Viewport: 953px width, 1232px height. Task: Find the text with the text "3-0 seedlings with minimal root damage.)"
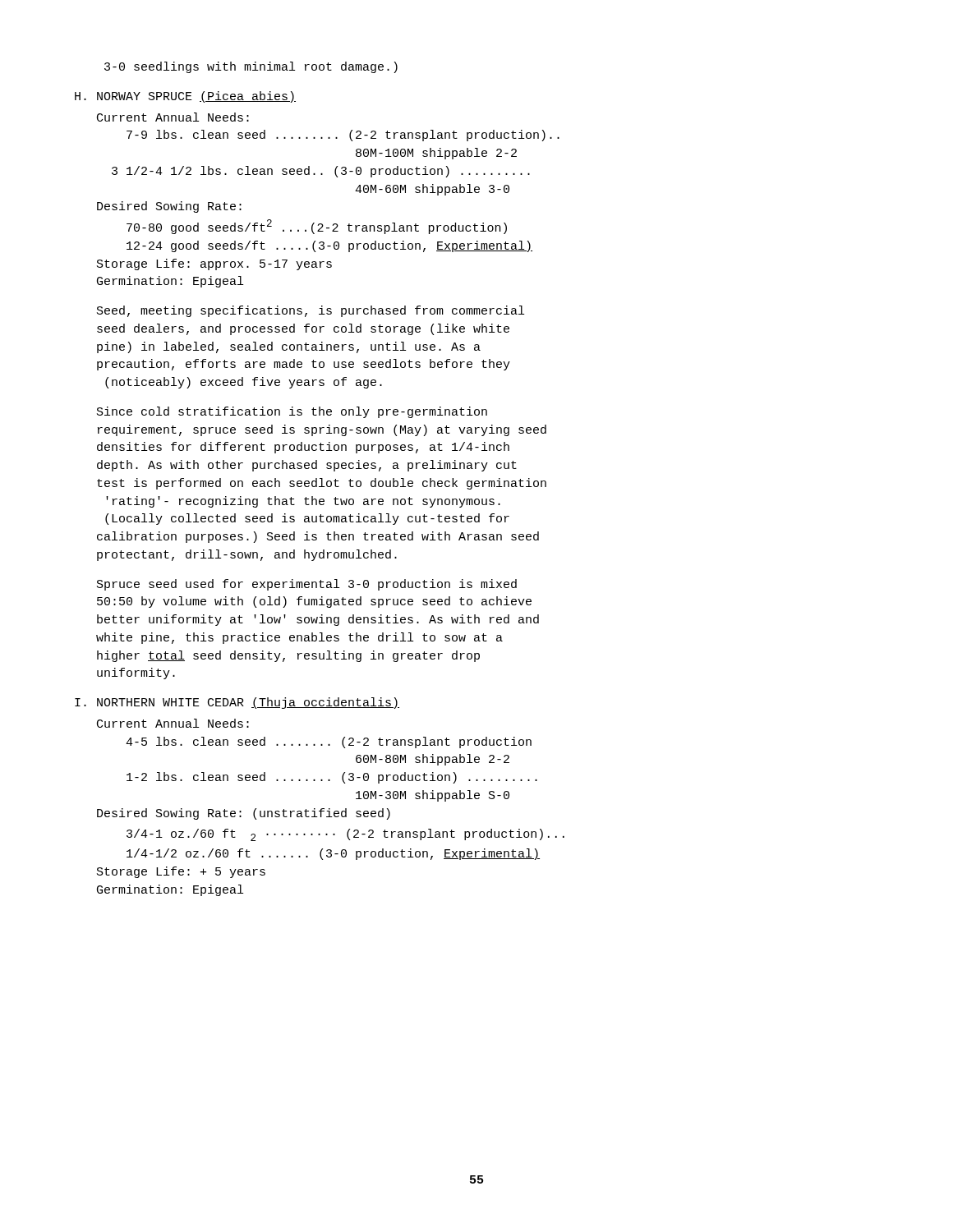click(237, 68)
